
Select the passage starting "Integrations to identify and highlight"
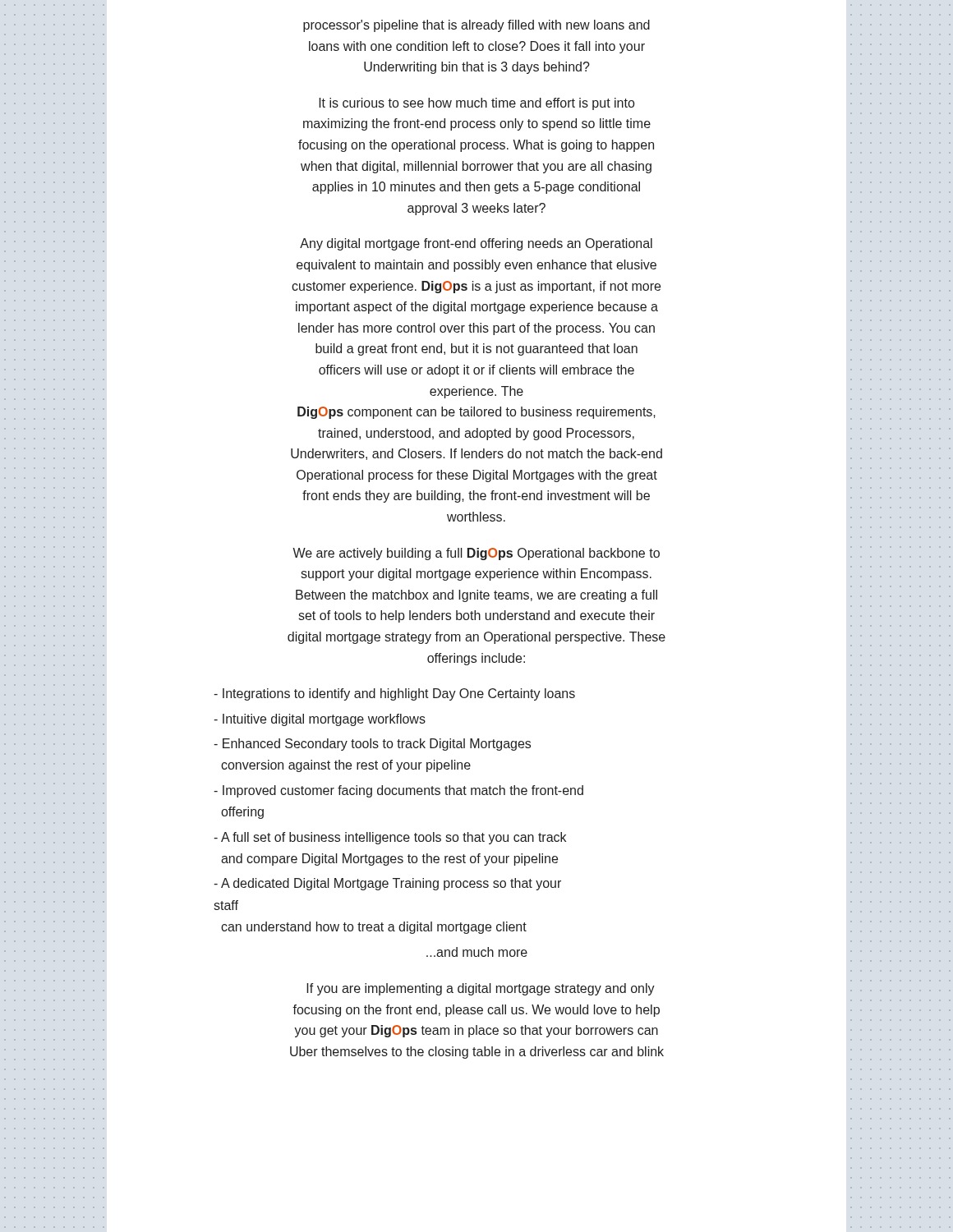394,694
